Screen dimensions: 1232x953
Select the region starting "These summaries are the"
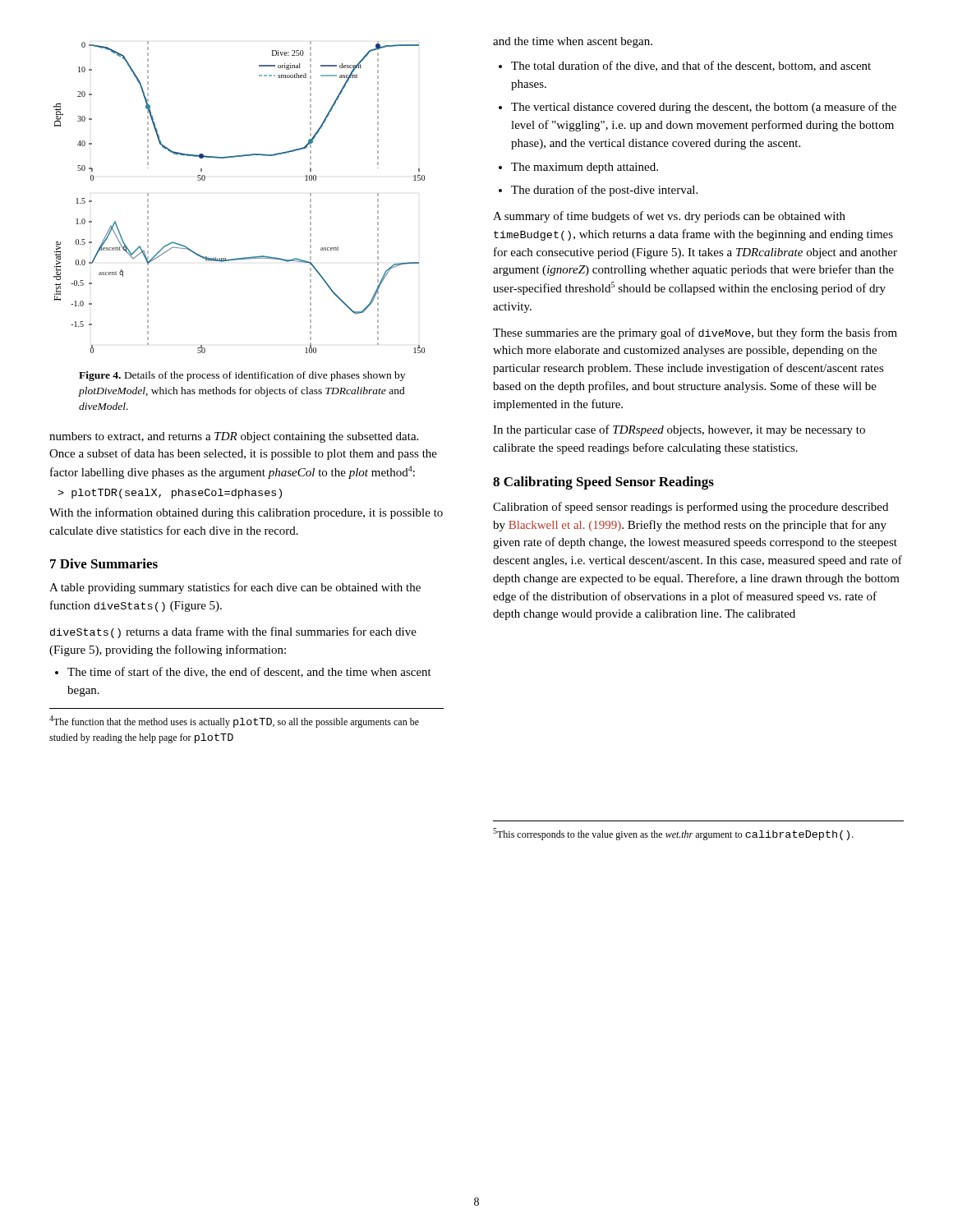695,368
